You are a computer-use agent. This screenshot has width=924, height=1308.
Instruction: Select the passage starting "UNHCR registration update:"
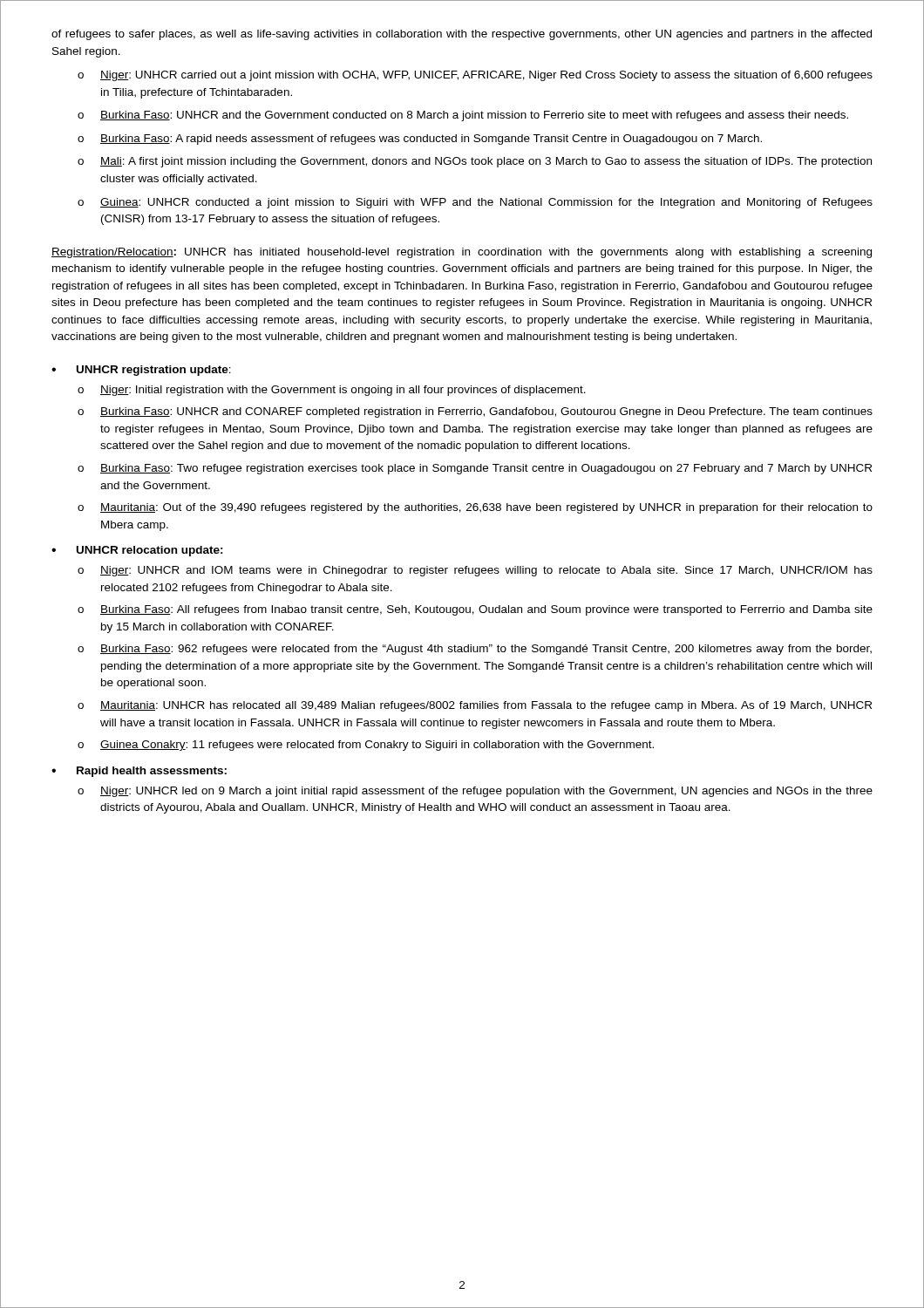tap(154, 369)
